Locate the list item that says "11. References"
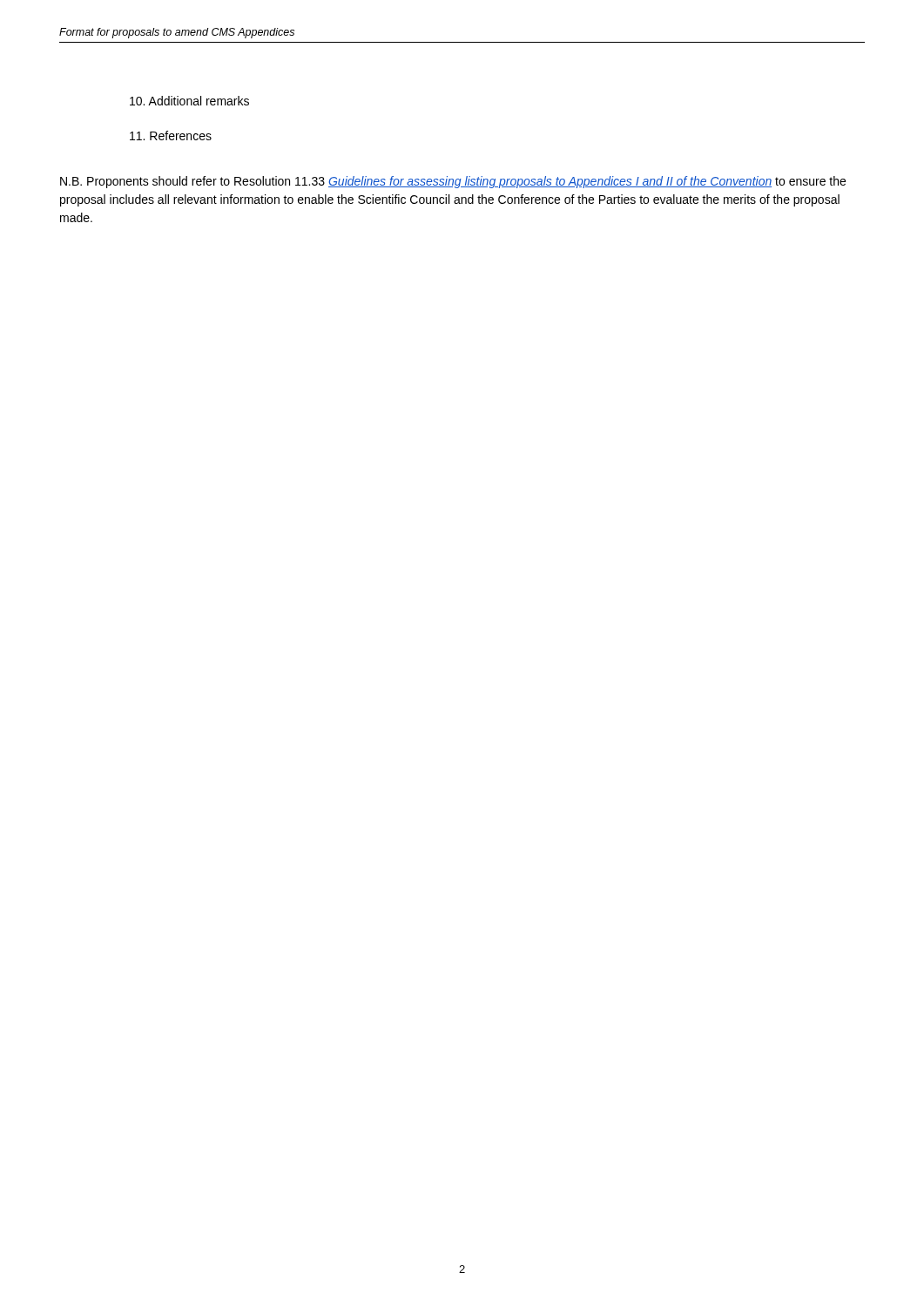Image resolution: width=924 pixels, height=1307 pixels. tap(170, 136)
